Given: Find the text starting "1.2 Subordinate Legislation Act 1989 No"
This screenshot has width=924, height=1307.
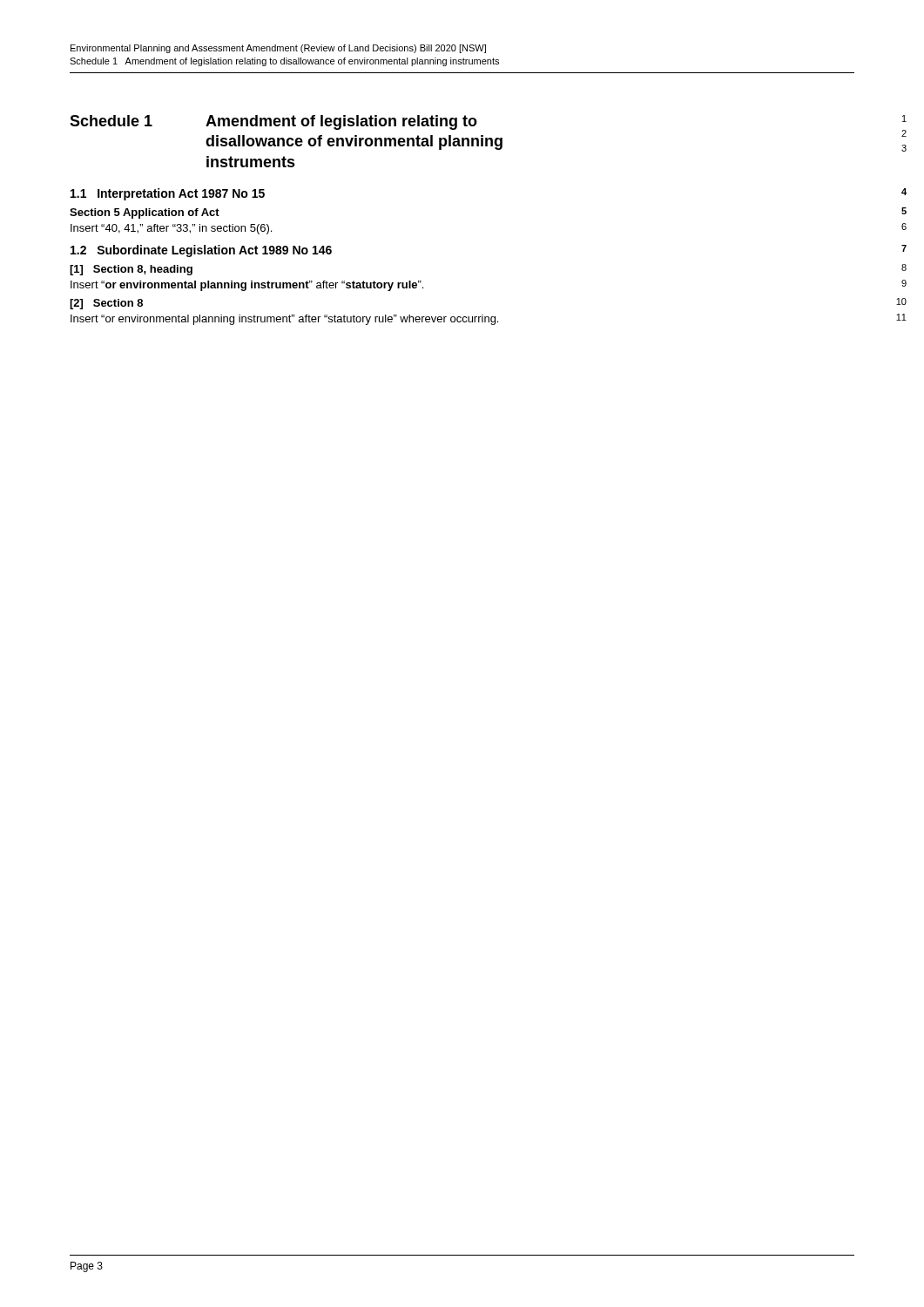Looking at the screenshot, I should tap(201, 251).
